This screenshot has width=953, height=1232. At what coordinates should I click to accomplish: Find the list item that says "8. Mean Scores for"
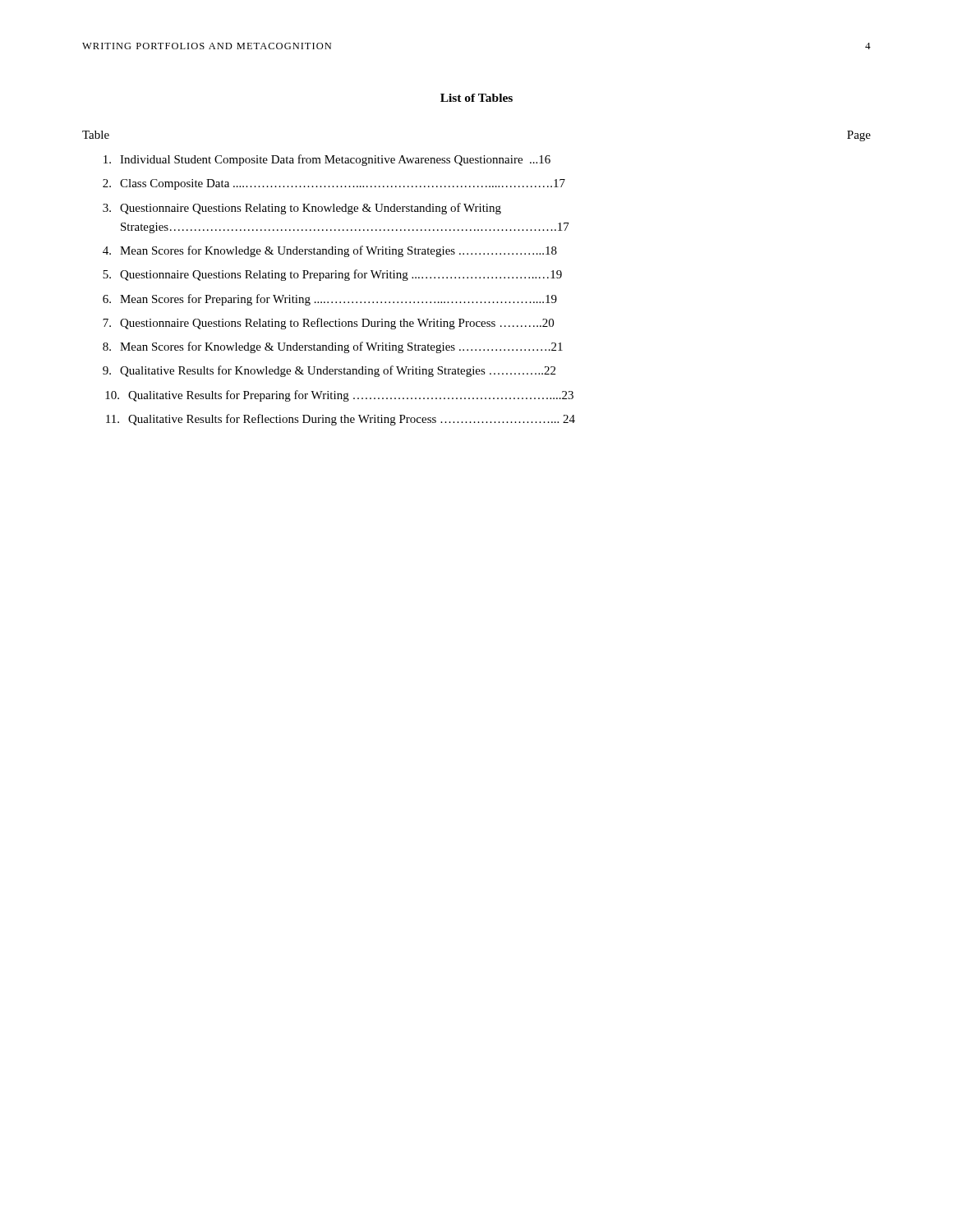click(476, 347)
